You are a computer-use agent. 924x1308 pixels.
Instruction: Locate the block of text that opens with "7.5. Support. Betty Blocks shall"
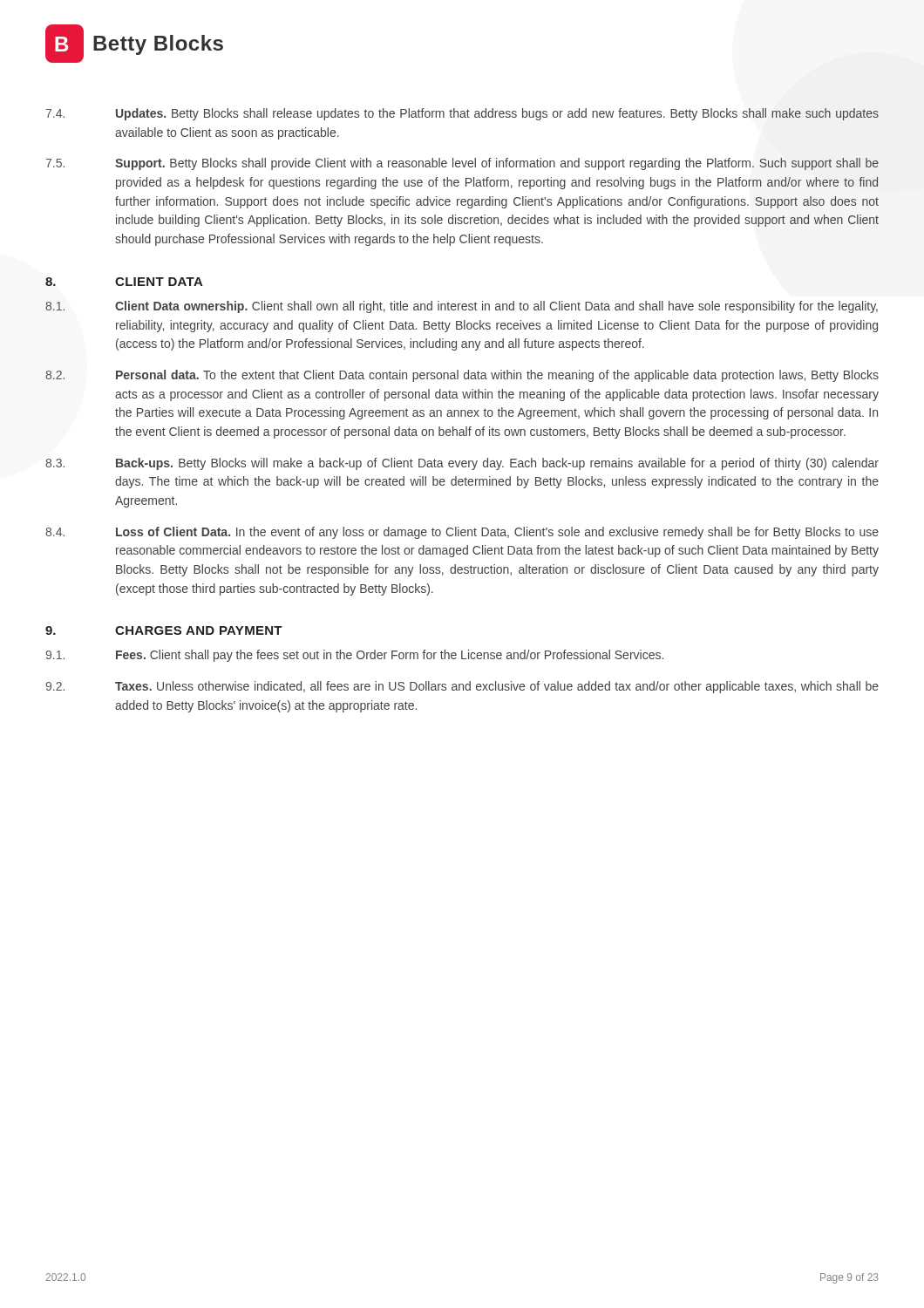[462, 202]
